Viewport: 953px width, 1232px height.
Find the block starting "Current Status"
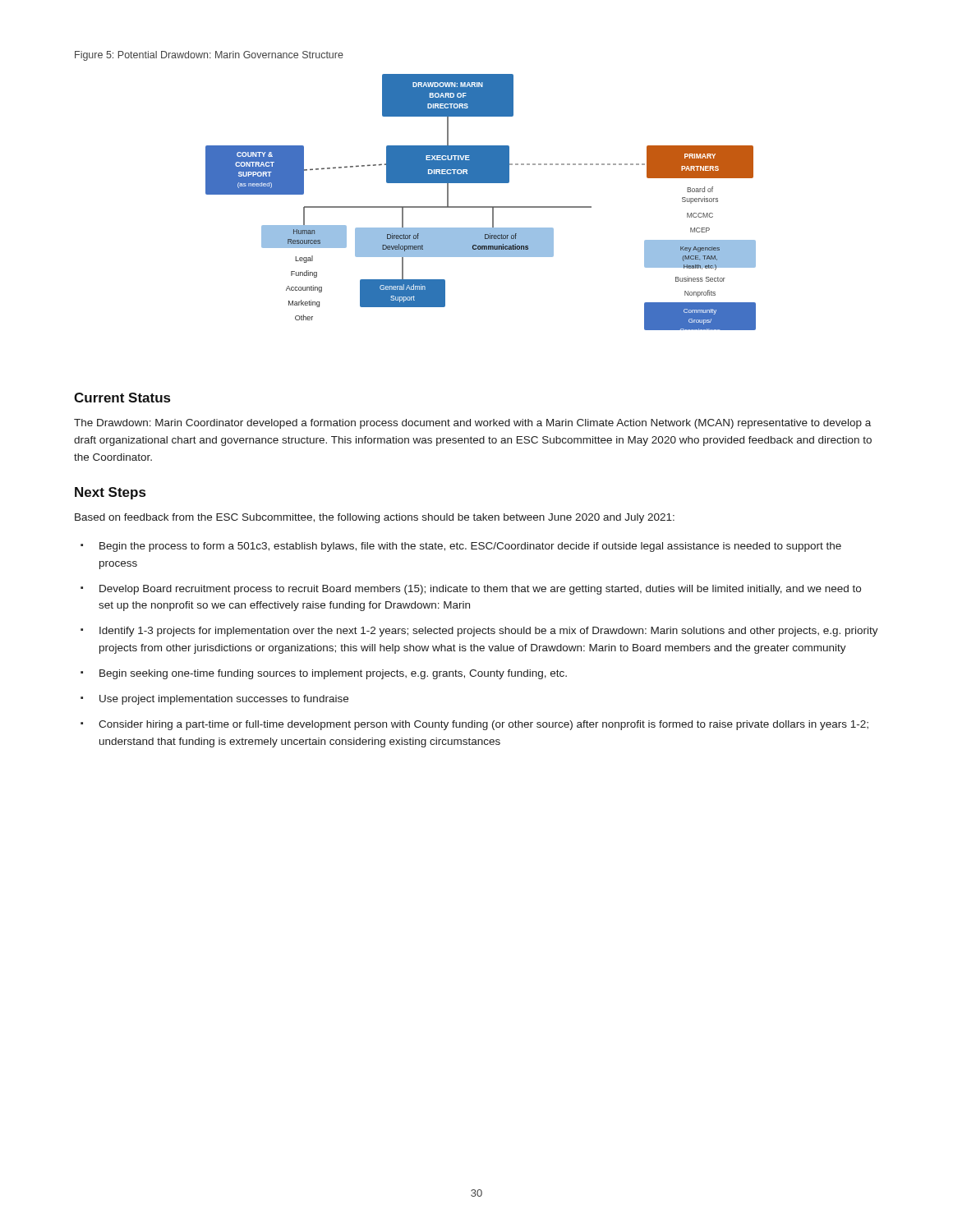(122, 398)
